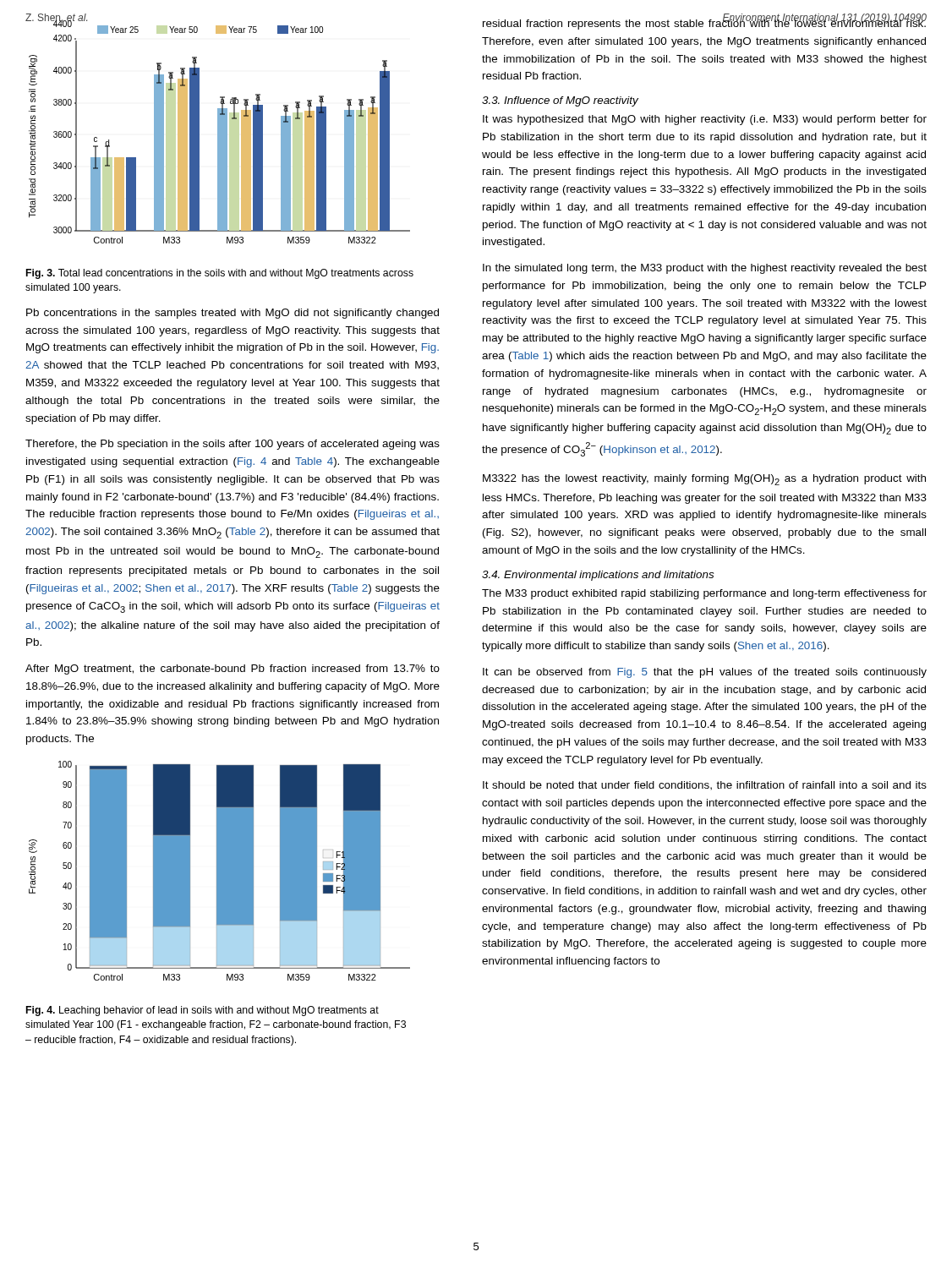Select the caption with the text "Fig. 3. Total lead"

pyautogui.click(x=219, y=280)
